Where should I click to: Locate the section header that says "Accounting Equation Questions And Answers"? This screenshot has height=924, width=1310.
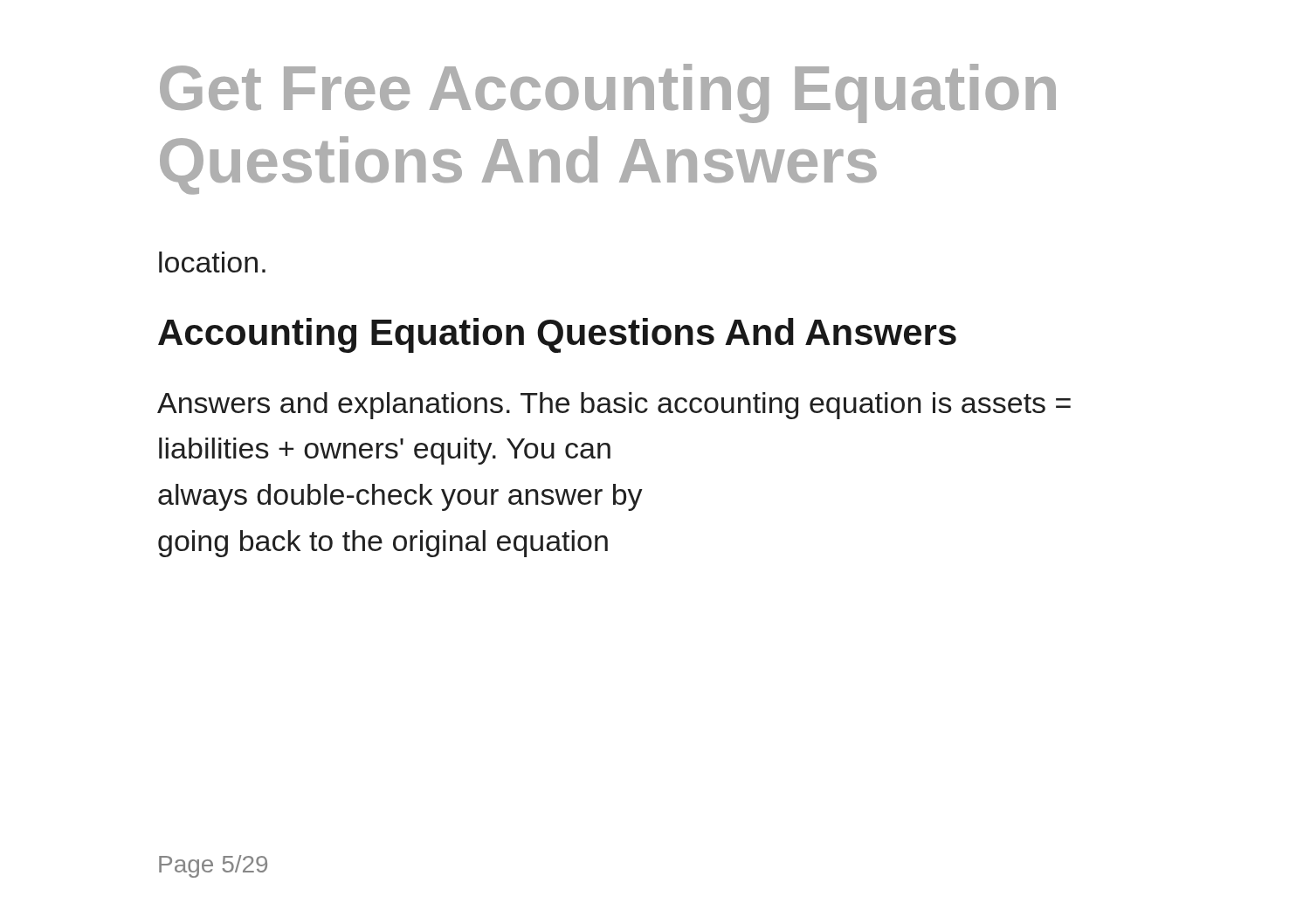coord(557,333)
